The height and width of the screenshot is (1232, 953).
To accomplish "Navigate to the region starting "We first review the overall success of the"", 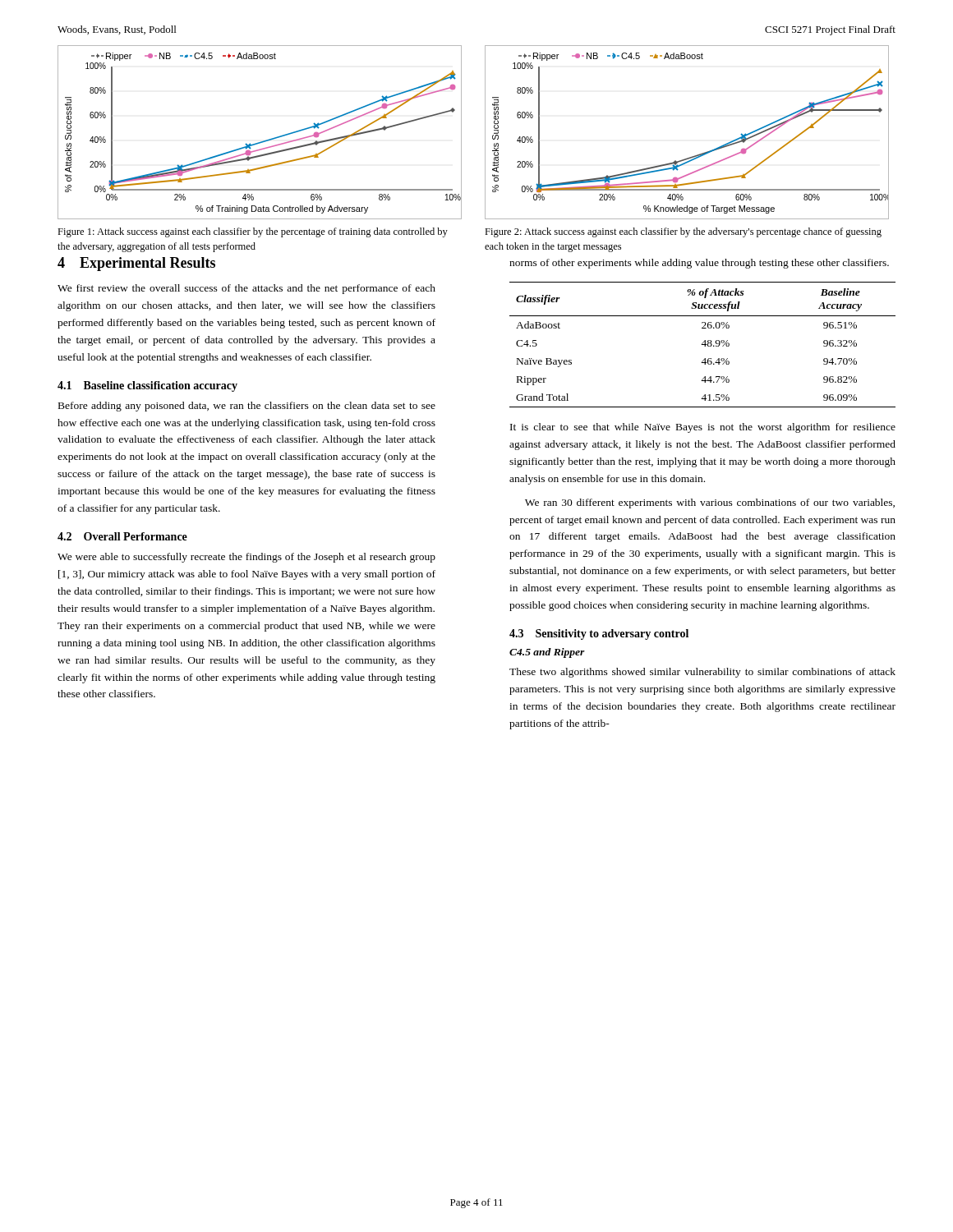I will point(246,322).
